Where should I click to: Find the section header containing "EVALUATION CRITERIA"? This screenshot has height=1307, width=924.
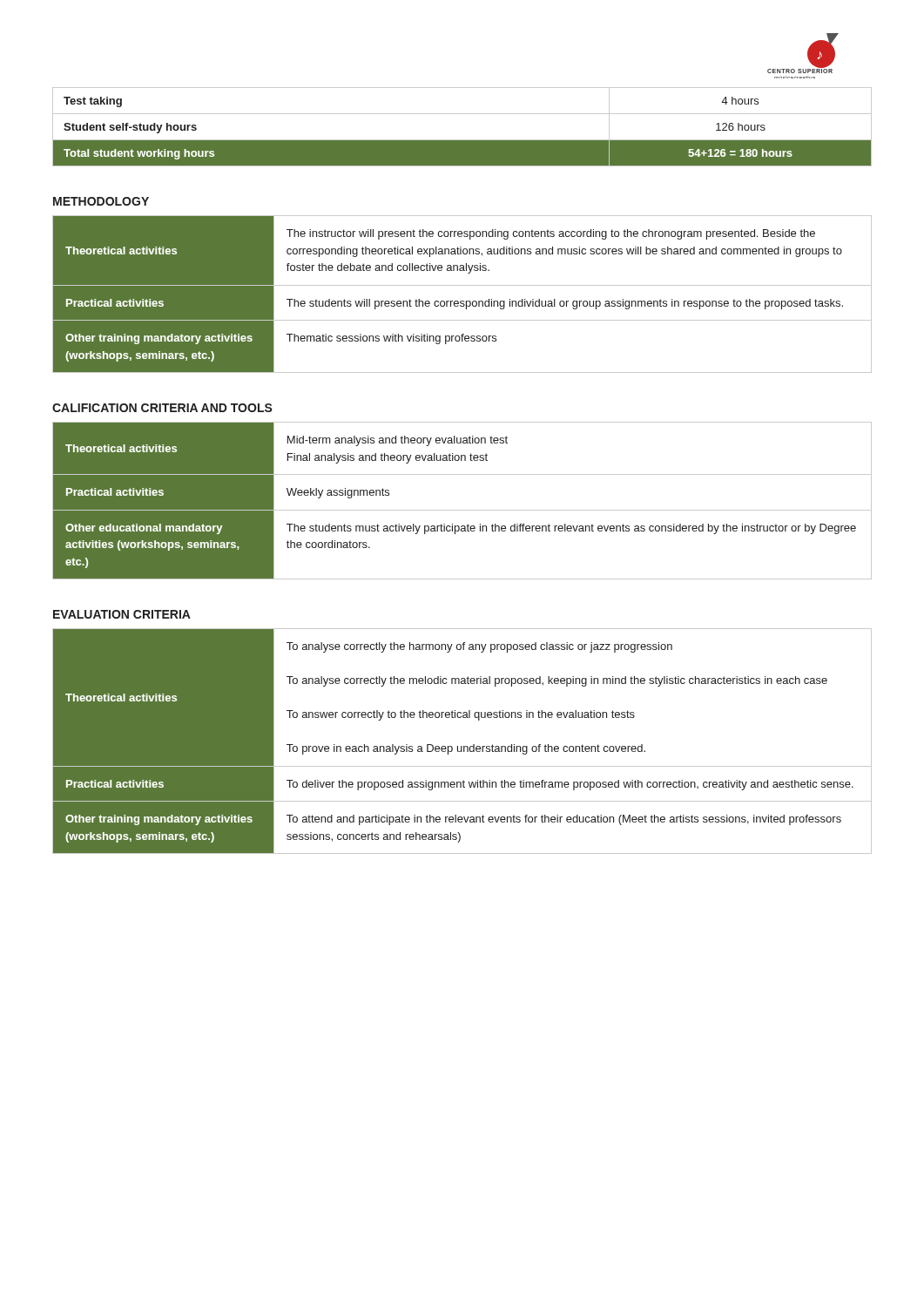tap(121, 614)
